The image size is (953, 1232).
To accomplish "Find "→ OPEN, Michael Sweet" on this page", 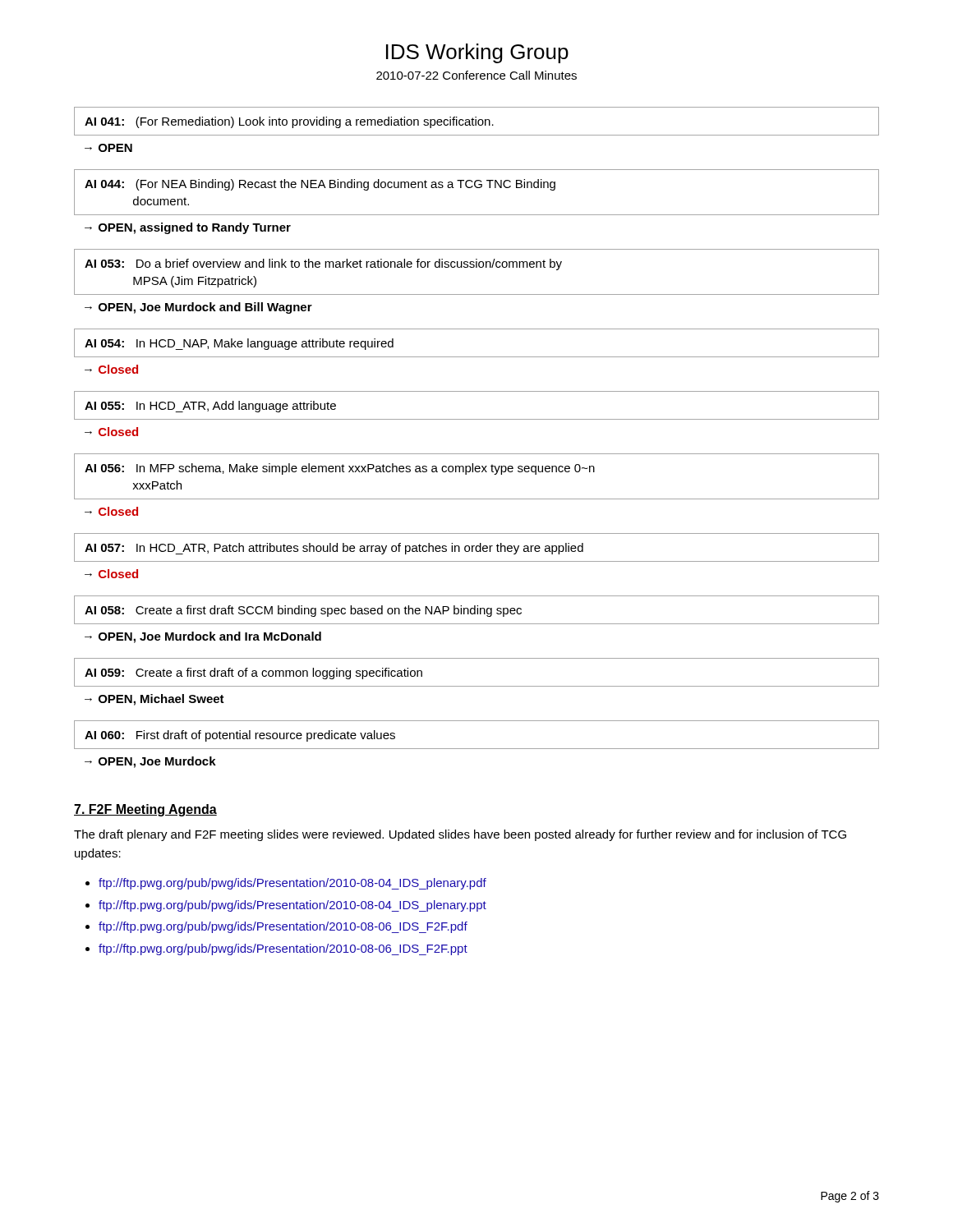I will point(153,699).
